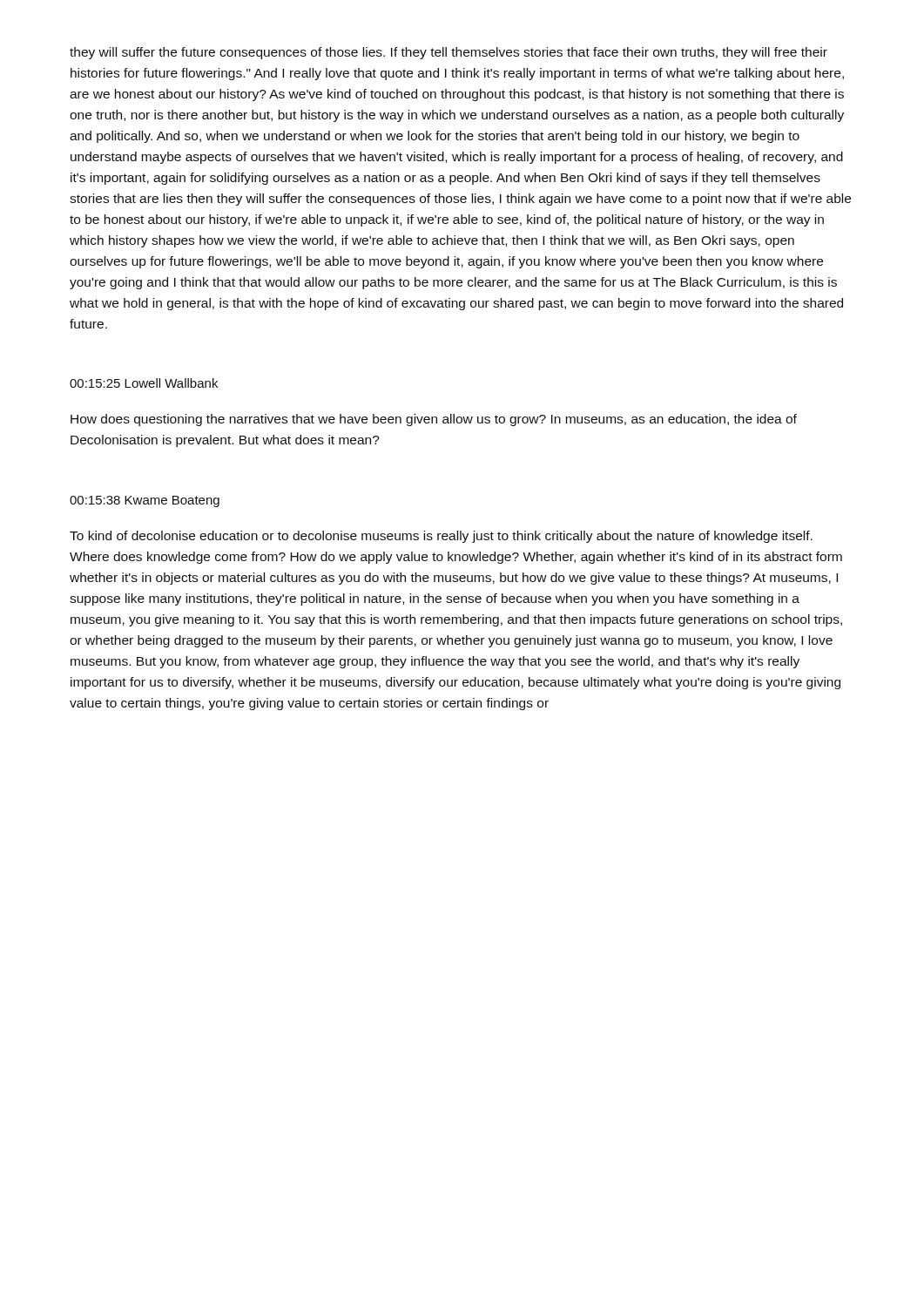
Task: Point to "00:15:38 Kwame Boateng"
Action: tap(145, 499)
